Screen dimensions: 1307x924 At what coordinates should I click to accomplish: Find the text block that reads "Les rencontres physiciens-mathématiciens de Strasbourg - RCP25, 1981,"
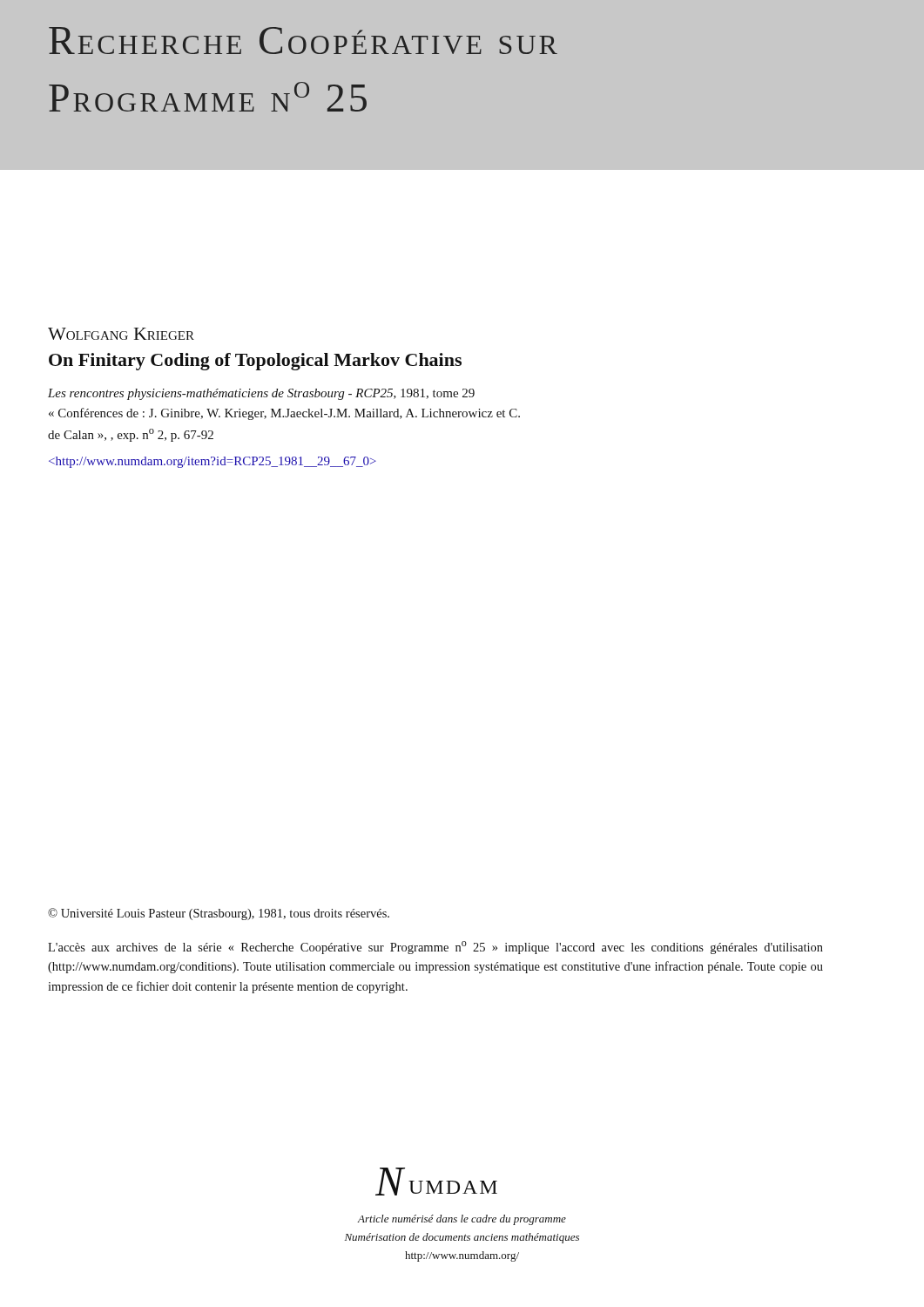tap(284, 414)
